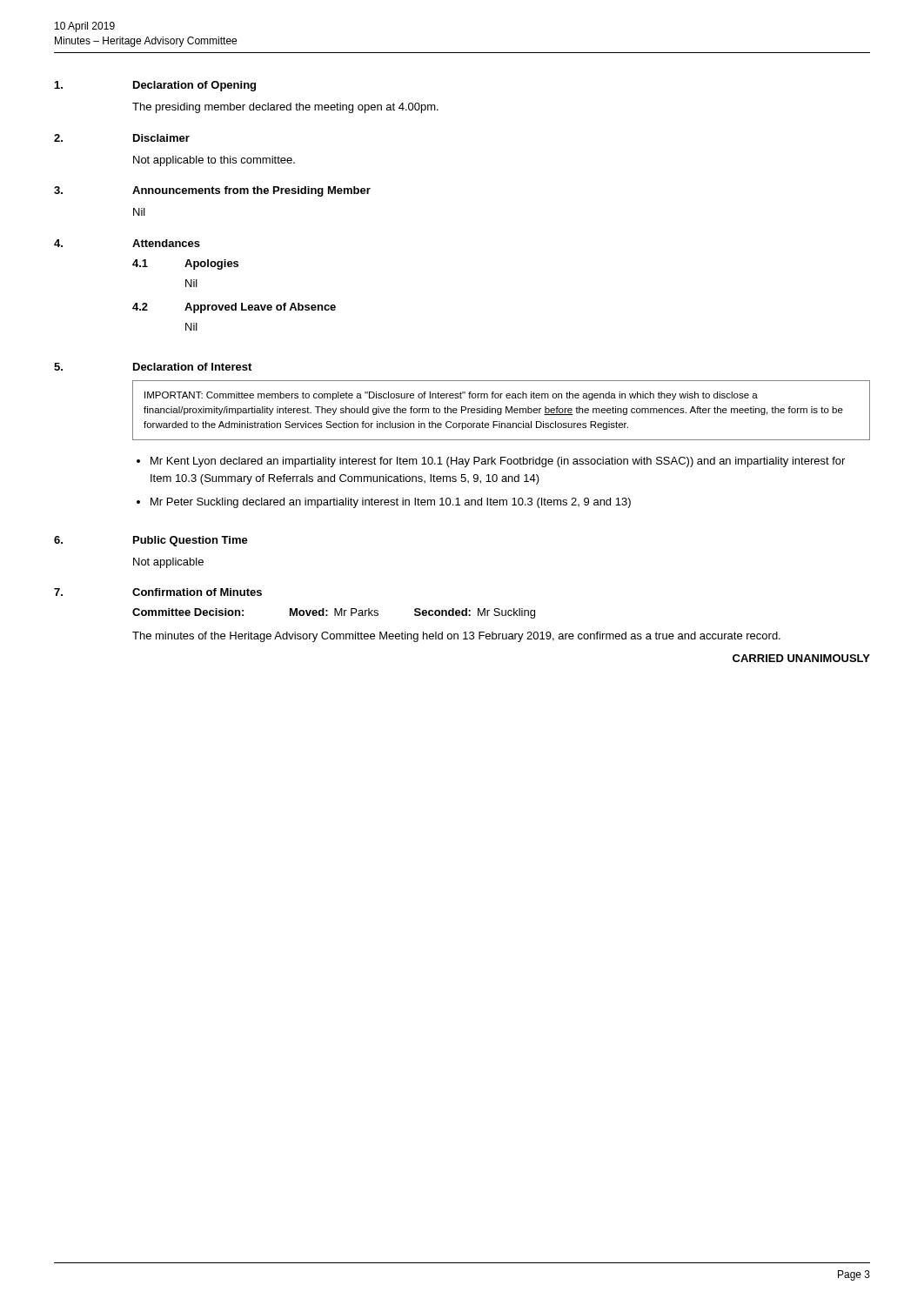Locate the section header that reads "Public Question Time"
This screenshot has height=1305, width=924.
click(x=190, y=540)
